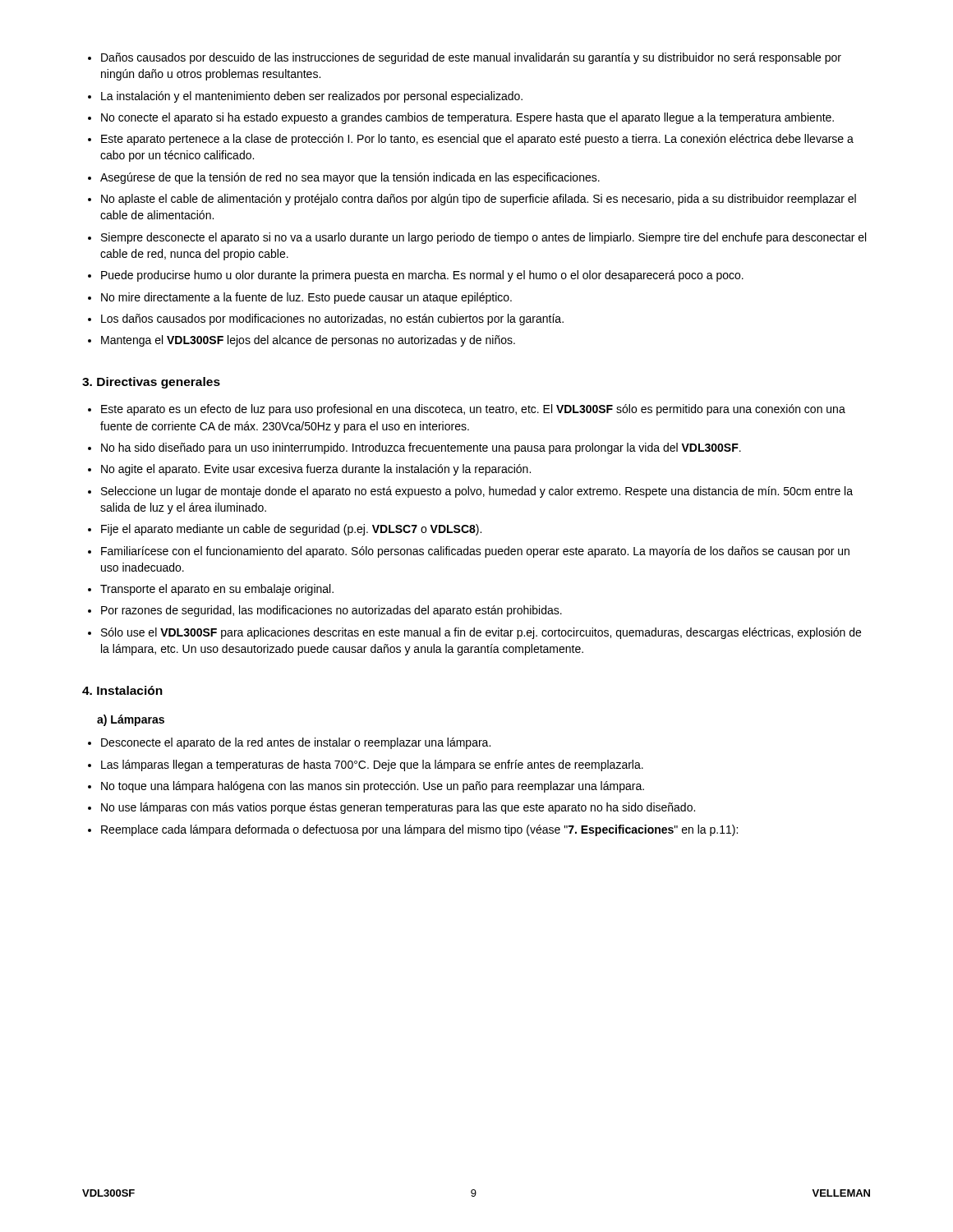Click on the element starting "Fije el aparato mediante un cable de"
This screenshot has width=953, height=1232.
click(x=486, y=529)
